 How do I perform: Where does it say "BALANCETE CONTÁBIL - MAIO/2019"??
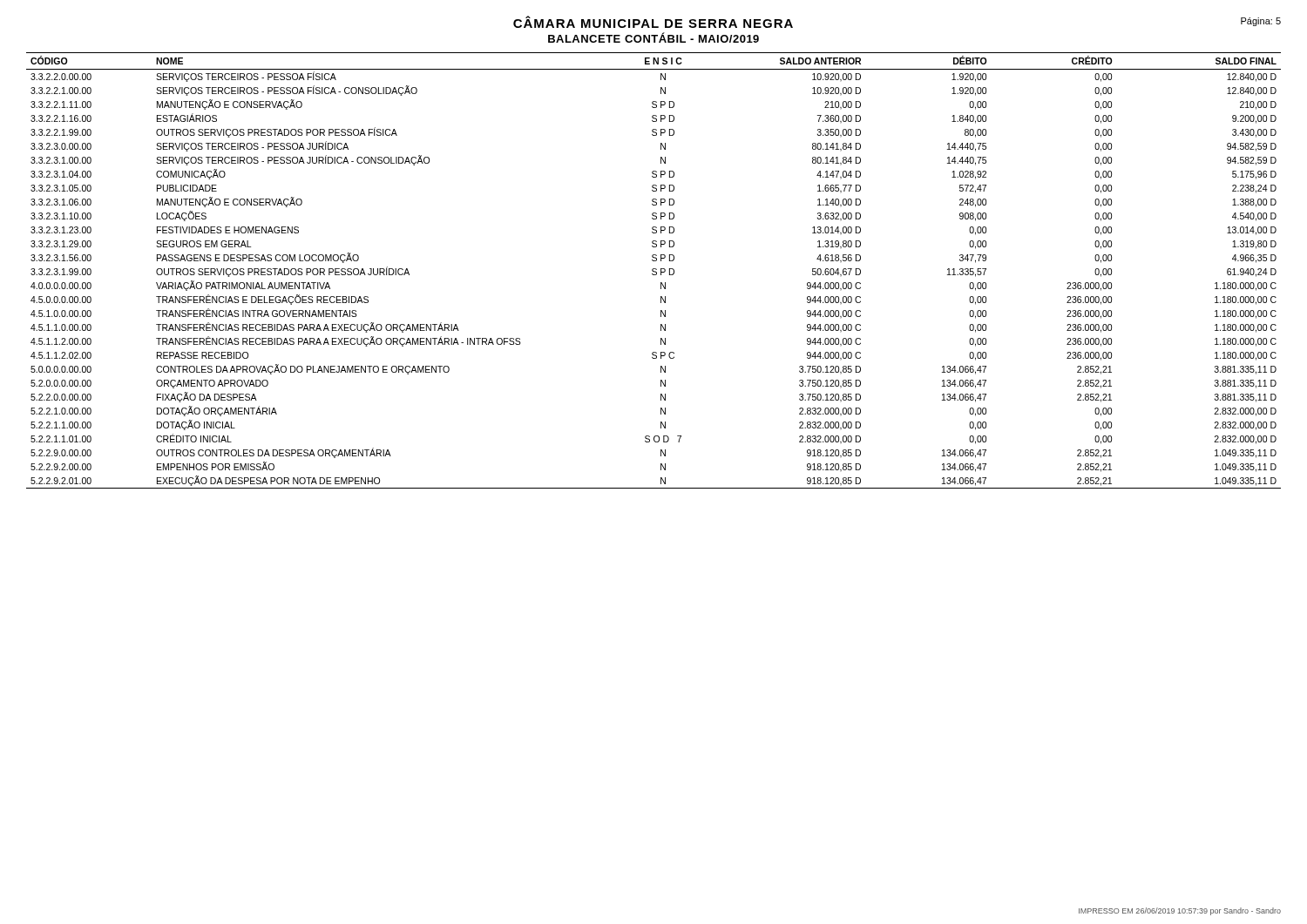coord(654,39)
